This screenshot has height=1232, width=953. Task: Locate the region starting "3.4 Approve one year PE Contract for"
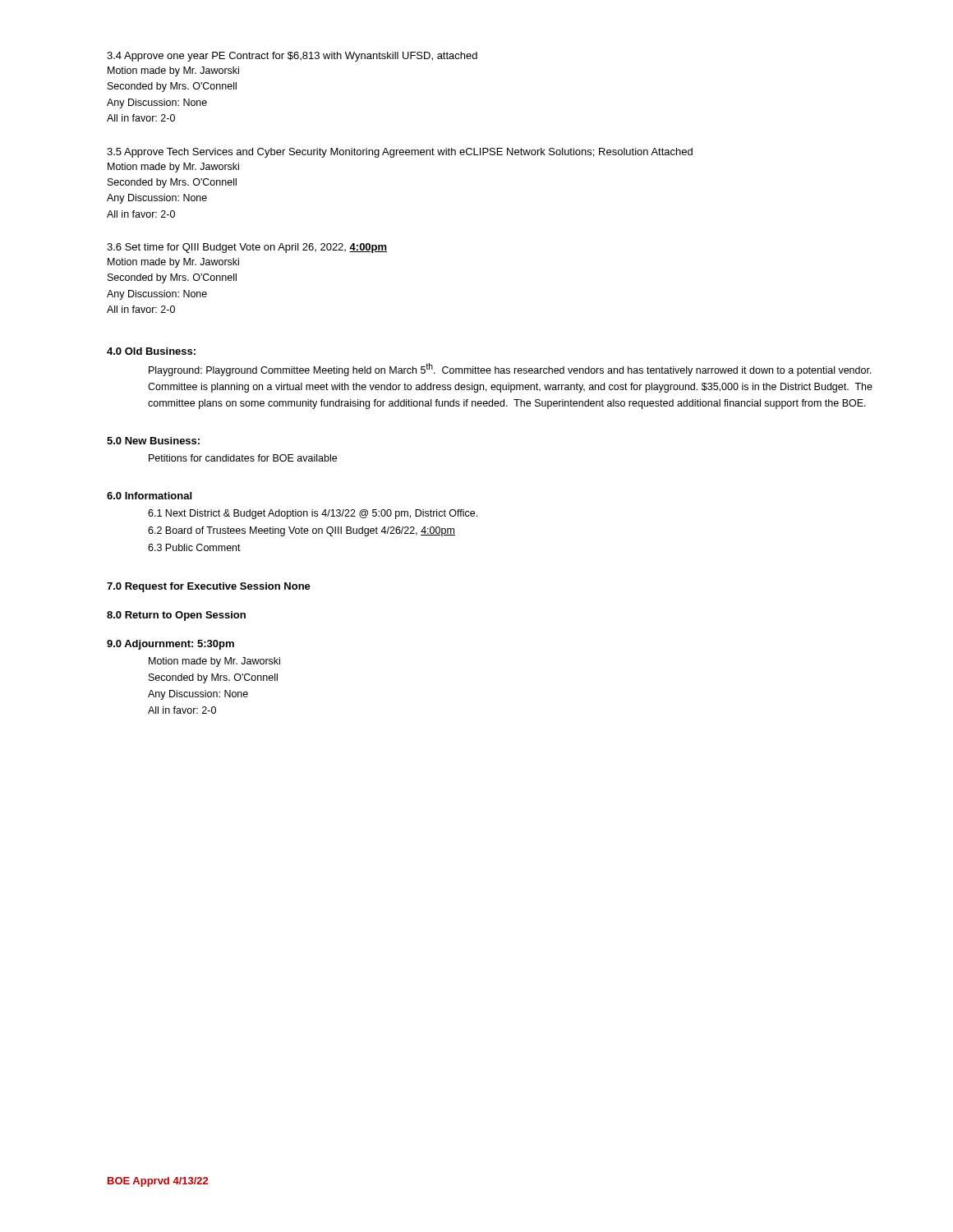(292, 57)
